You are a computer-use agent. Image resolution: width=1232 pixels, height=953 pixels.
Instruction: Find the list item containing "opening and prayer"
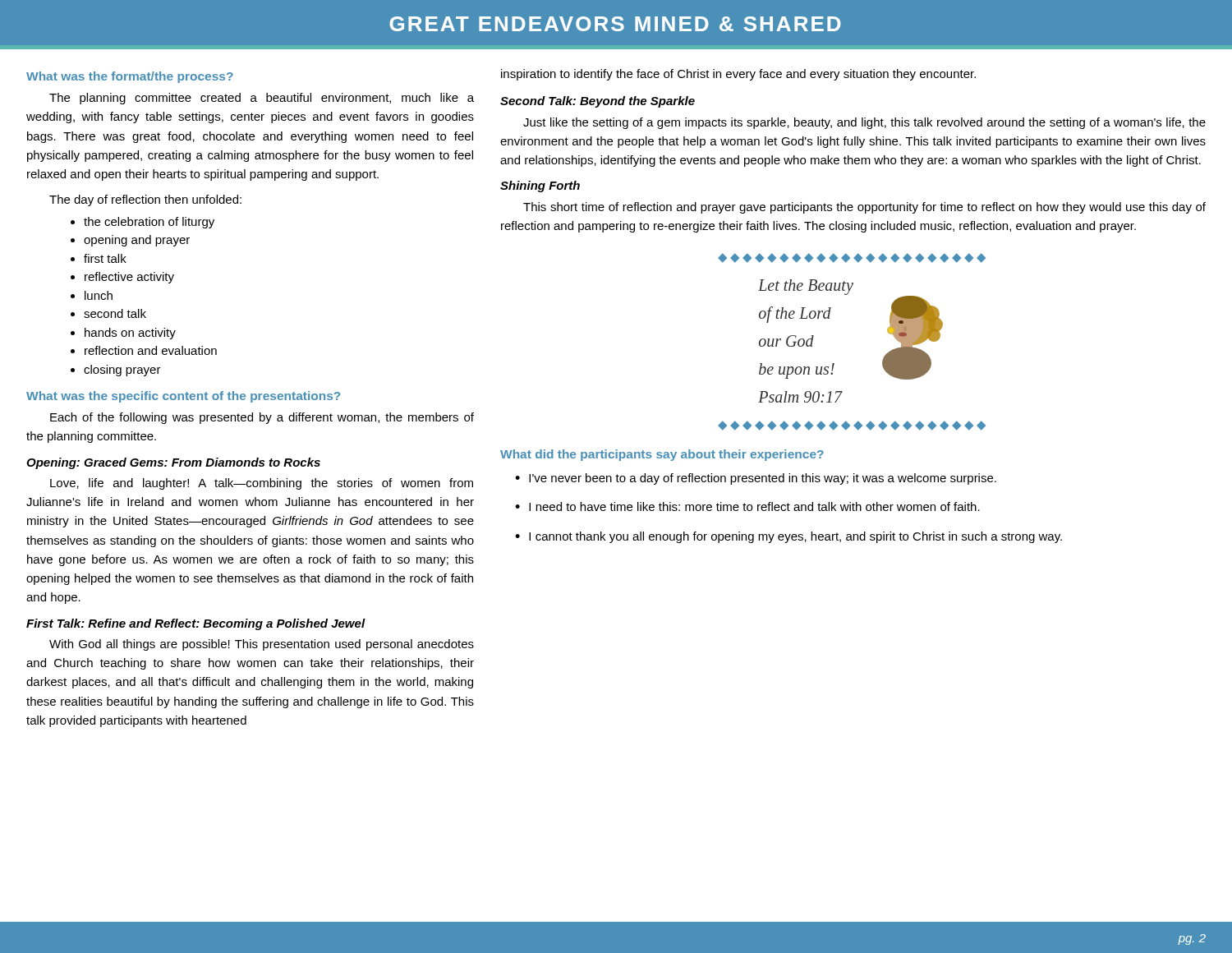point(137,239)
